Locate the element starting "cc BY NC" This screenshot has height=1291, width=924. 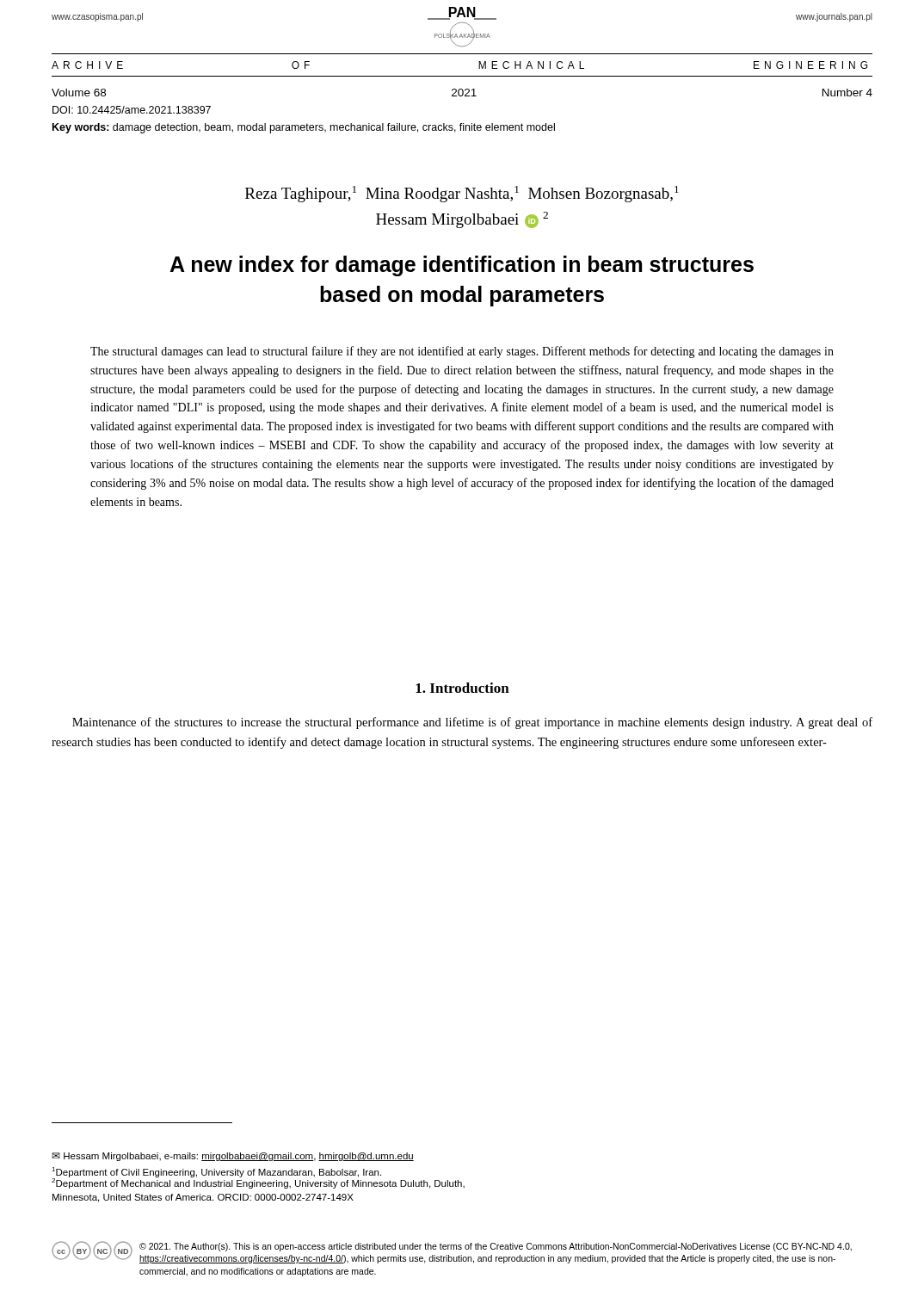(x=462, y=1259)
